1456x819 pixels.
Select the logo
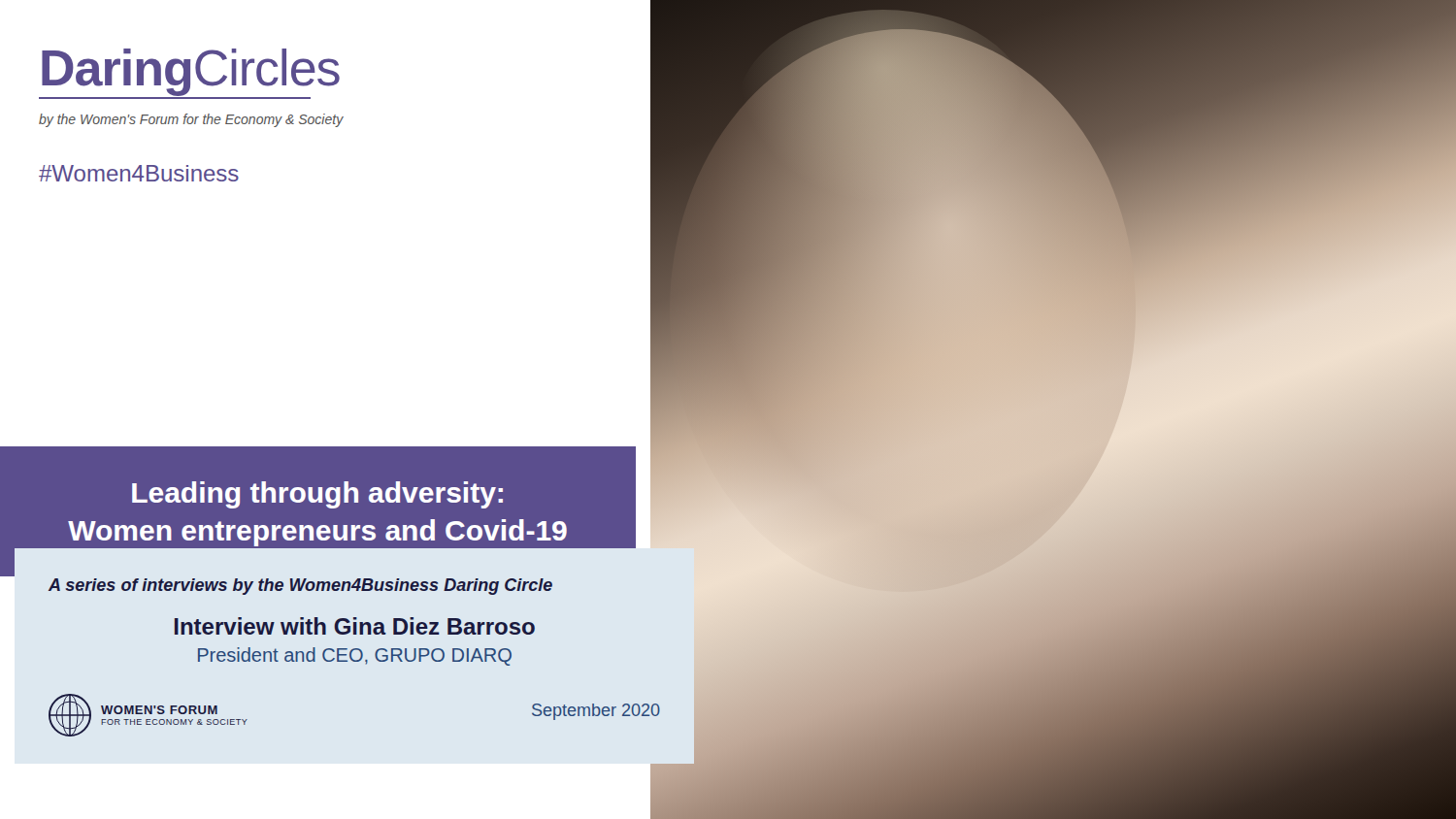[x=148, y=715]
